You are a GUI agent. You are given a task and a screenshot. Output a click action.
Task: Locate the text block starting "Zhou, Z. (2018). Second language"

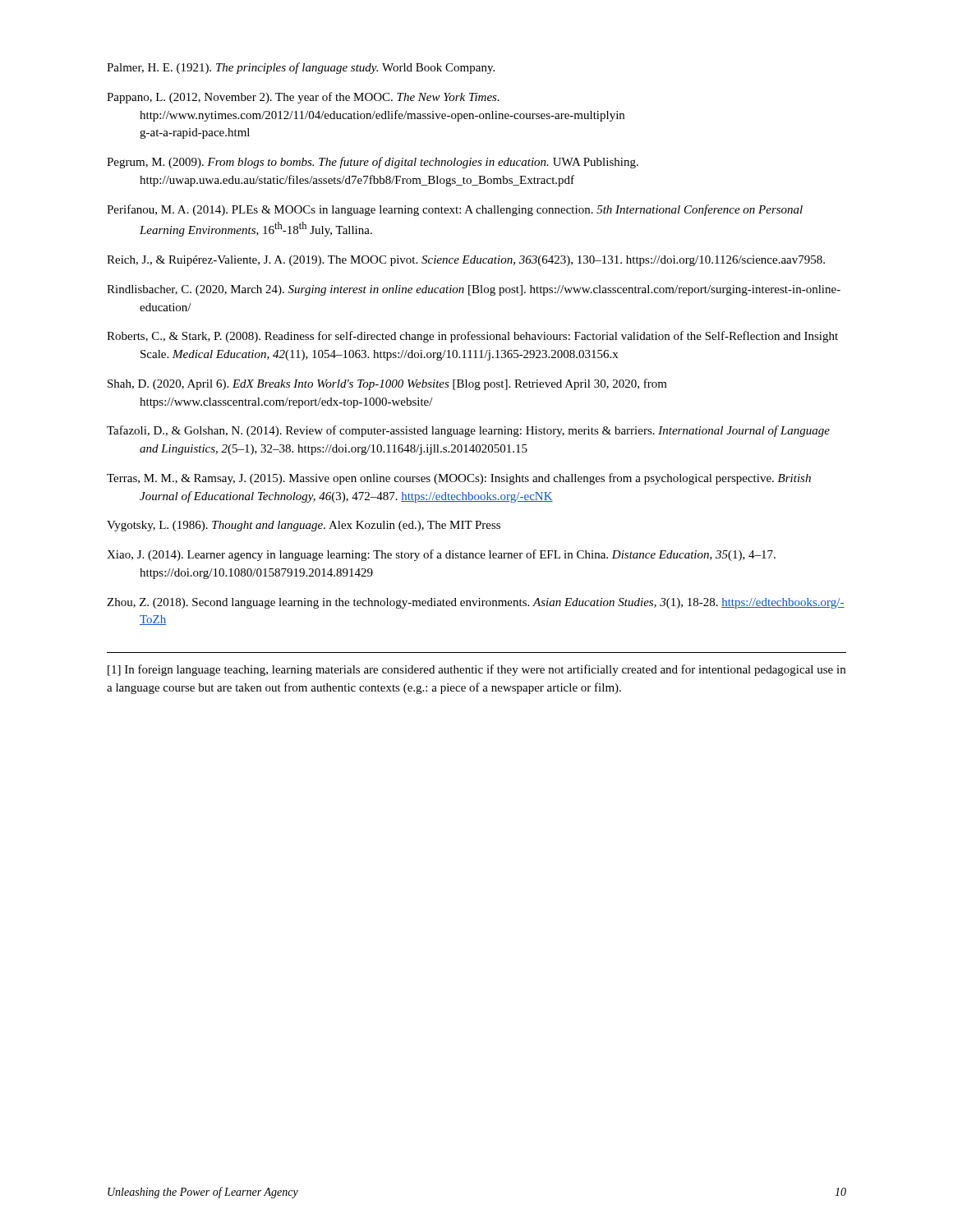point(475,611)
